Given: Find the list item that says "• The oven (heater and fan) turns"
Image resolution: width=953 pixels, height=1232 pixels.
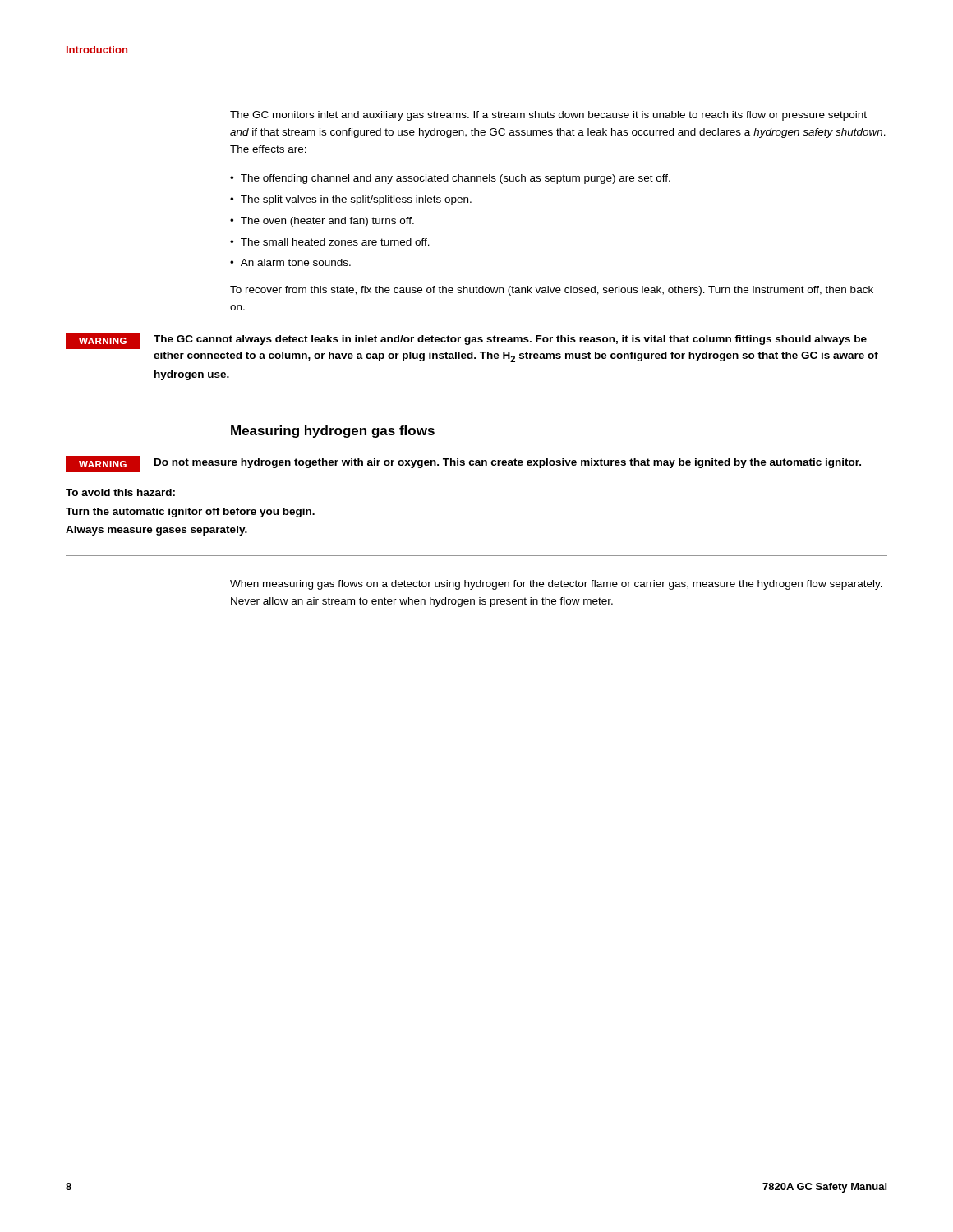Looking at the screenshot, I should (x=322, y=221).
